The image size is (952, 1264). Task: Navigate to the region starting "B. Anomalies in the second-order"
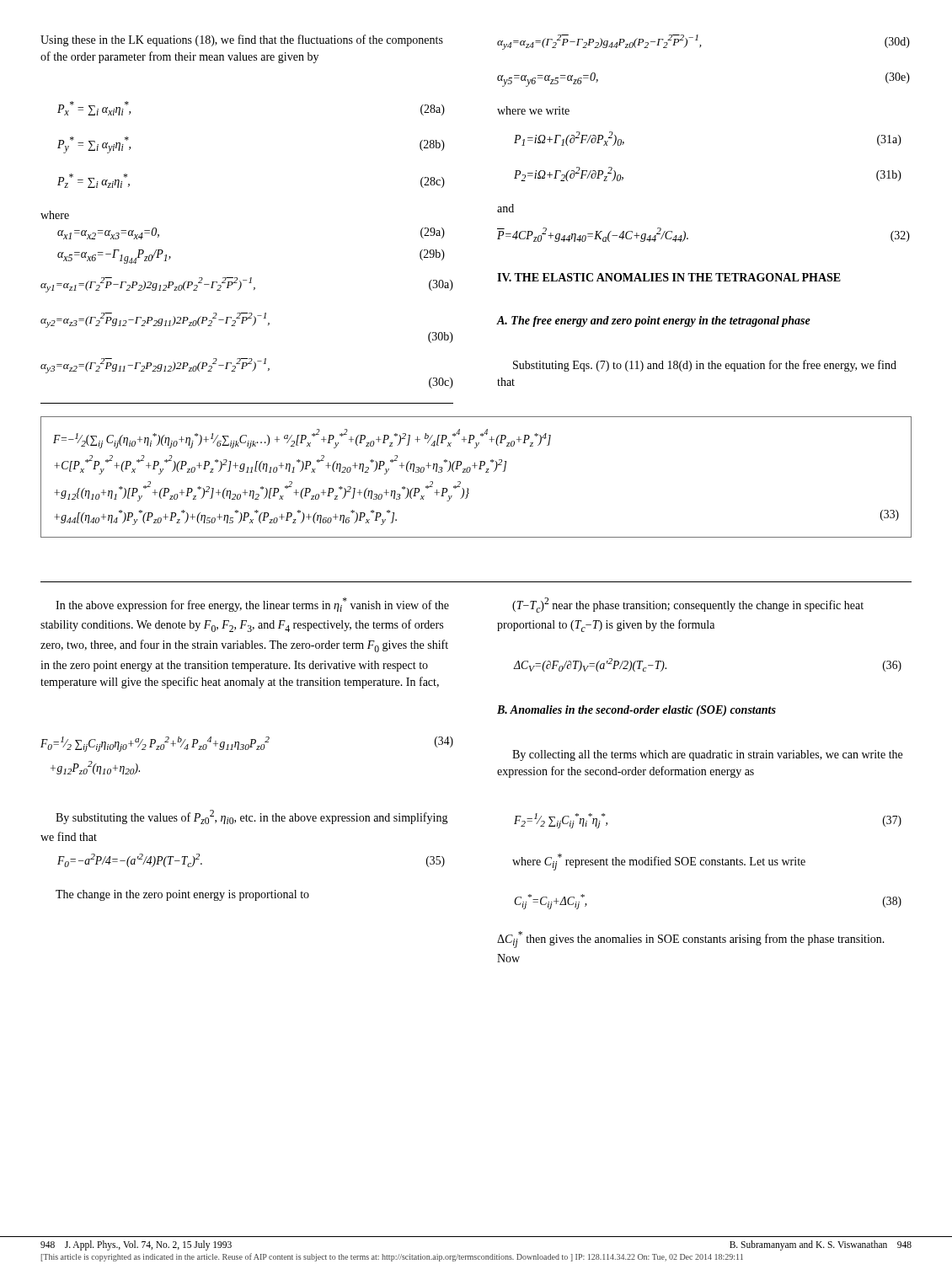(x=636, y=710)
